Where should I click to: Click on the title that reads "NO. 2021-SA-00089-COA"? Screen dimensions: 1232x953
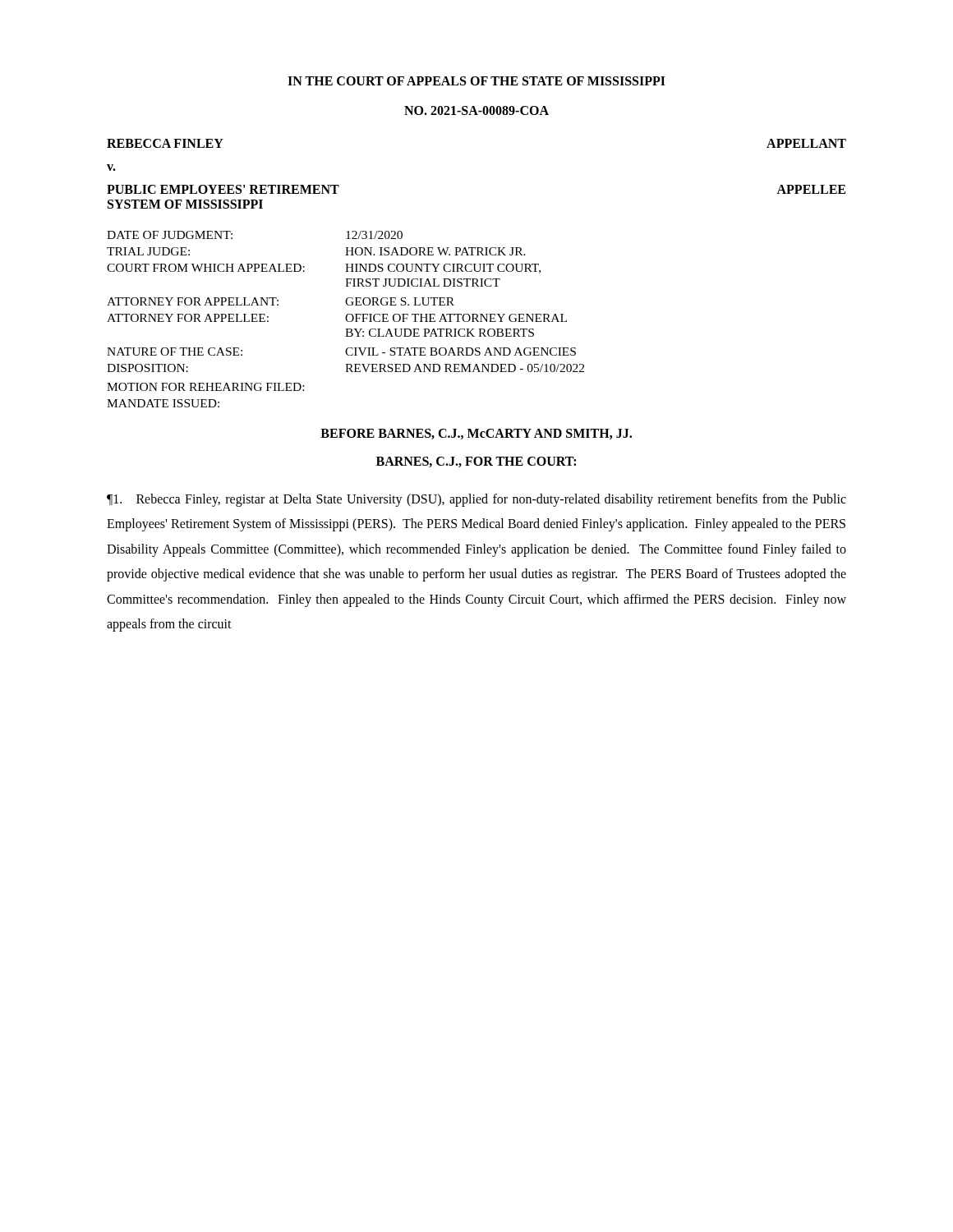[476, 110]
